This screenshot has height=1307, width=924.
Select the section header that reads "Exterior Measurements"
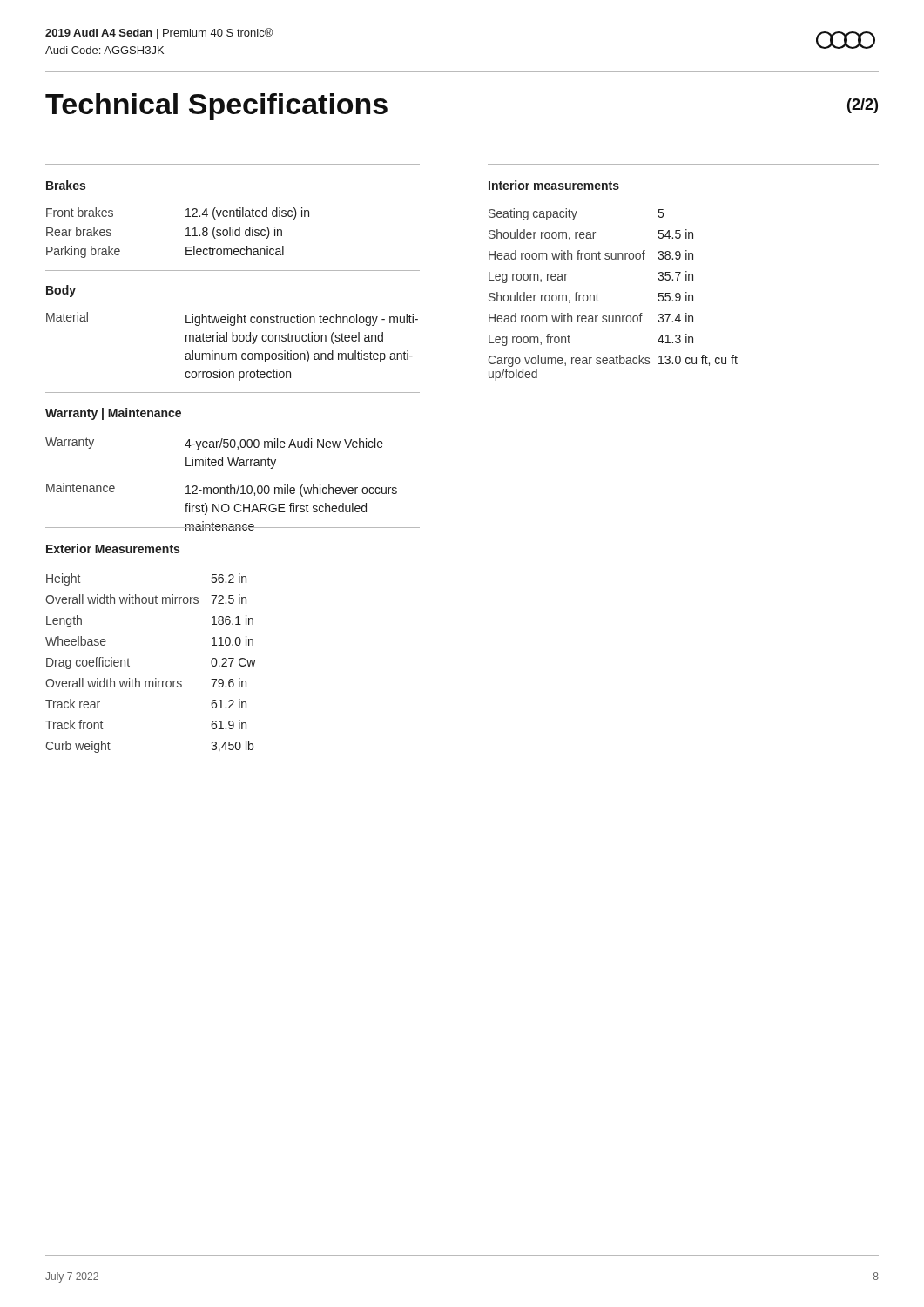click(x=113, y=549)
